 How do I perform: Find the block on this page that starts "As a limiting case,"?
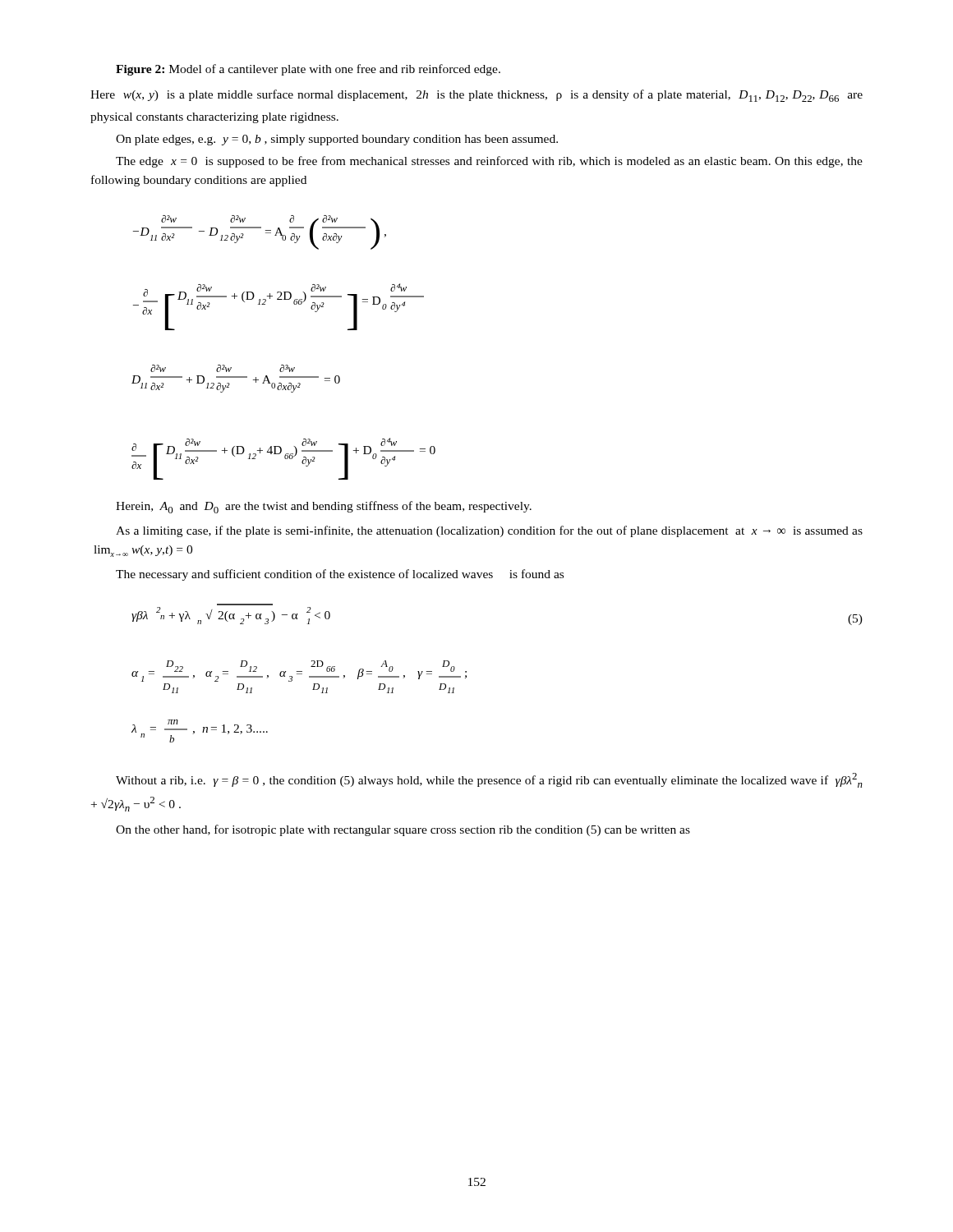click(x=476, y=541)
